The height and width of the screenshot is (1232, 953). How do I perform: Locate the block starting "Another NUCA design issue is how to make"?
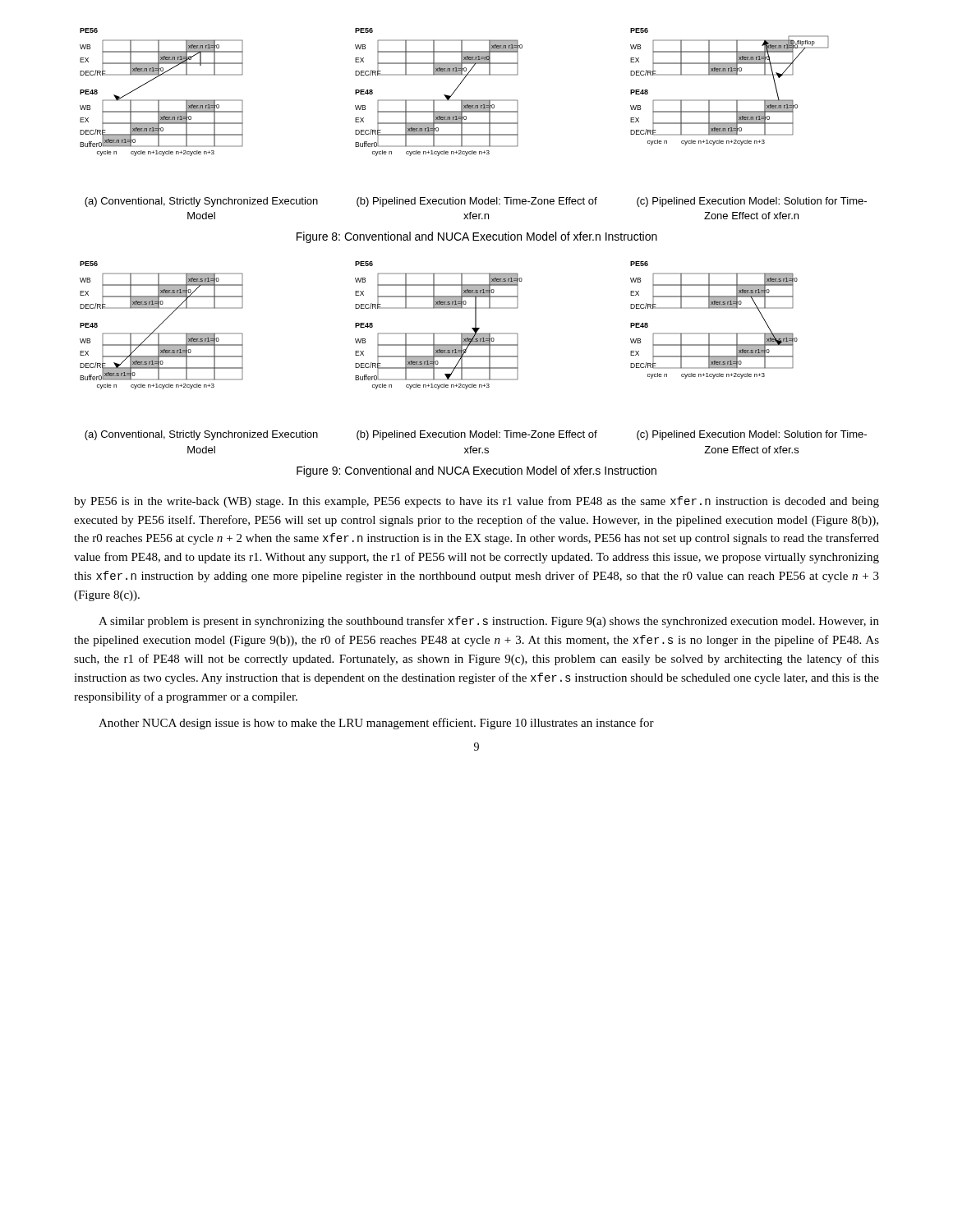476,723
